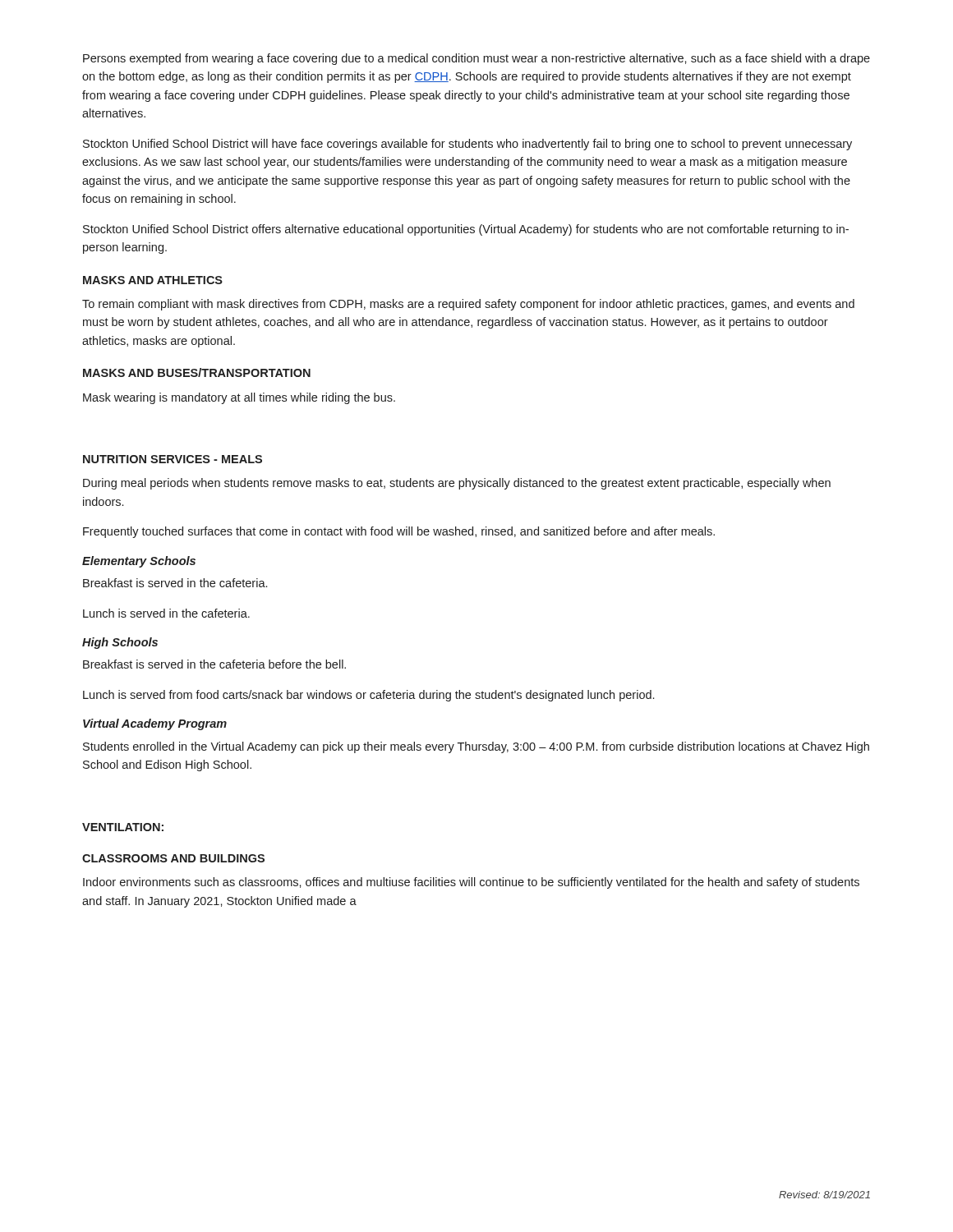This screenshot has height=1232, width=953.
Task: Locate the section header that says "MASKS AND ATHLETICS"
Action: click(152, 280)
